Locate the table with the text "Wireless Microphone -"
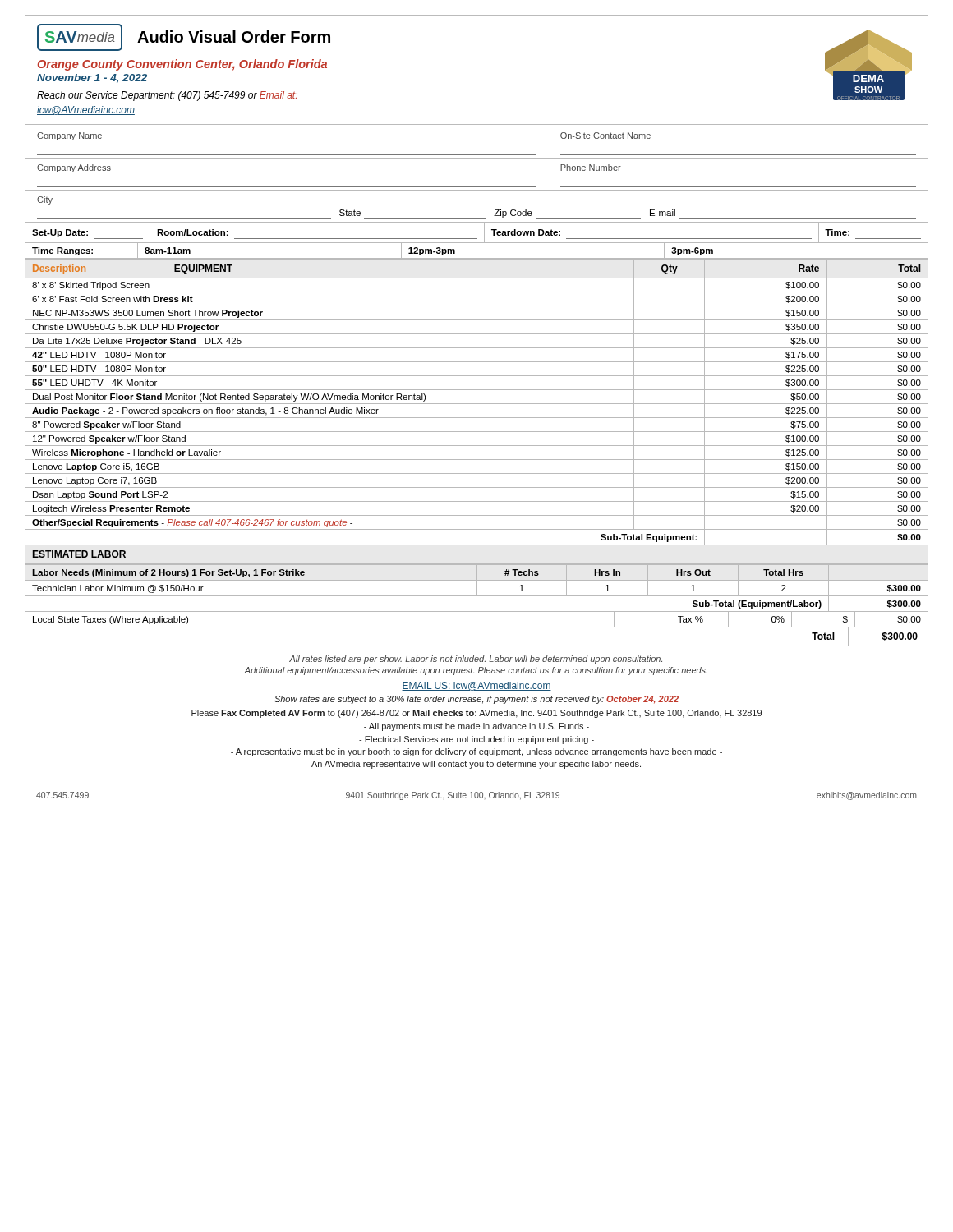The image size is (953, 1232). click(476, 402)
